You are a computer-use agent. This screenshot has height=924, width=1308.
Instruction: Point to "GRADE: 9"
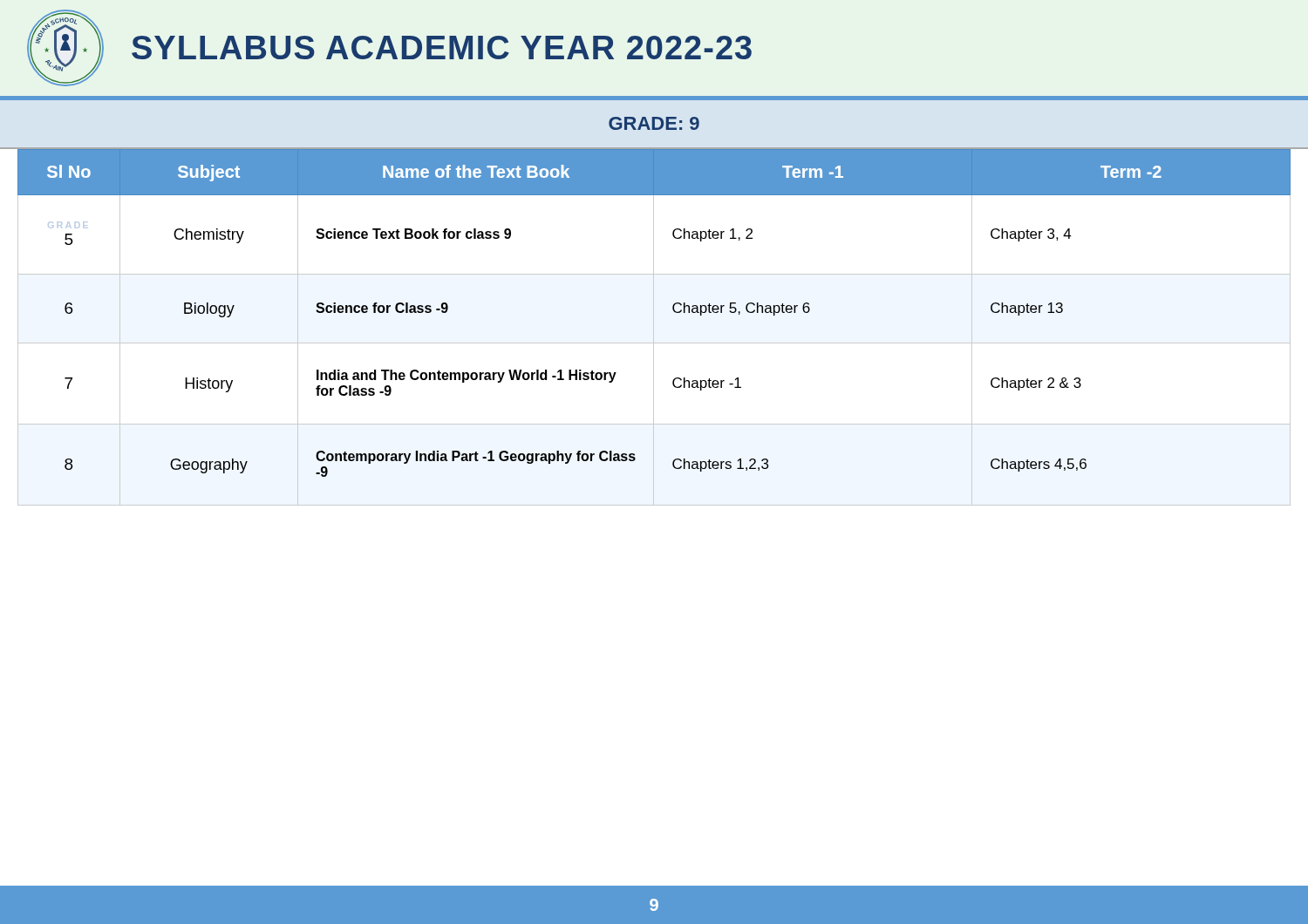click(654, 123)
